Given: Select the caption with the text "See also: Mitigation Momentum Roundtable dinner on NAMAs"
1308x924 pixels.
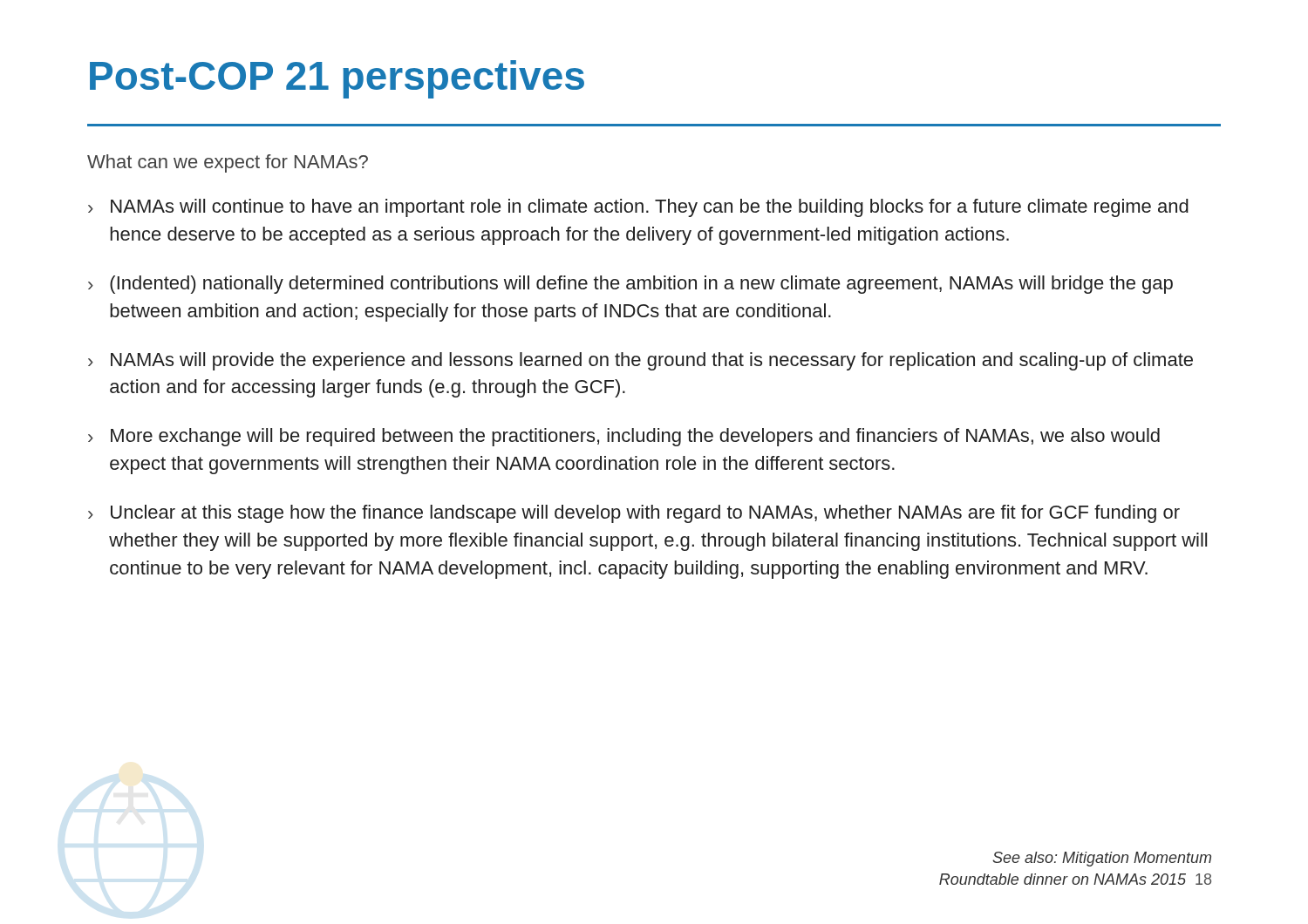Looking at the screenshot, I should (x=1076, y=869).
